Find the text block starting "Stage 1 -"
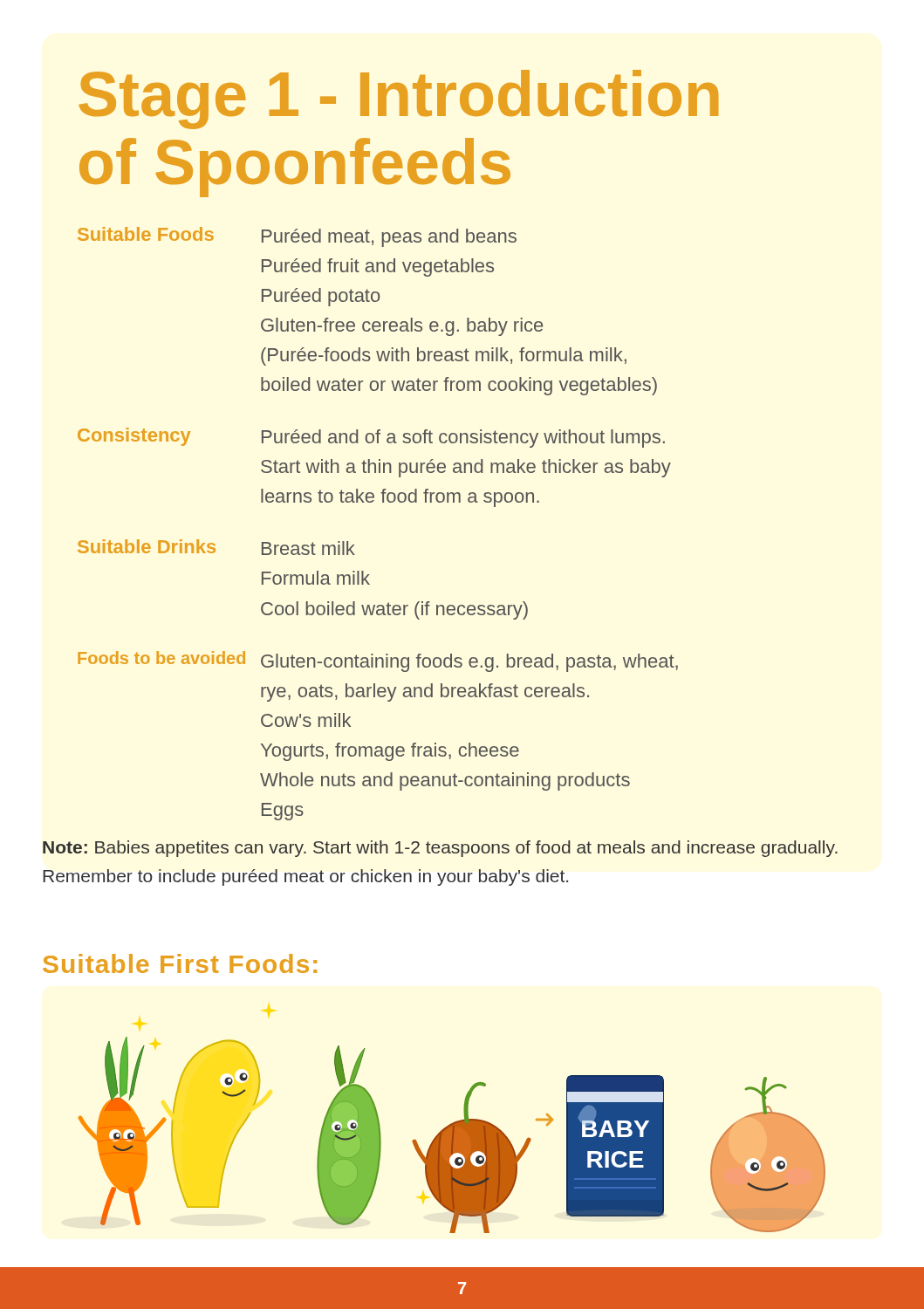The height and width of the screenshot is (1309, 924). coord(462,129)
